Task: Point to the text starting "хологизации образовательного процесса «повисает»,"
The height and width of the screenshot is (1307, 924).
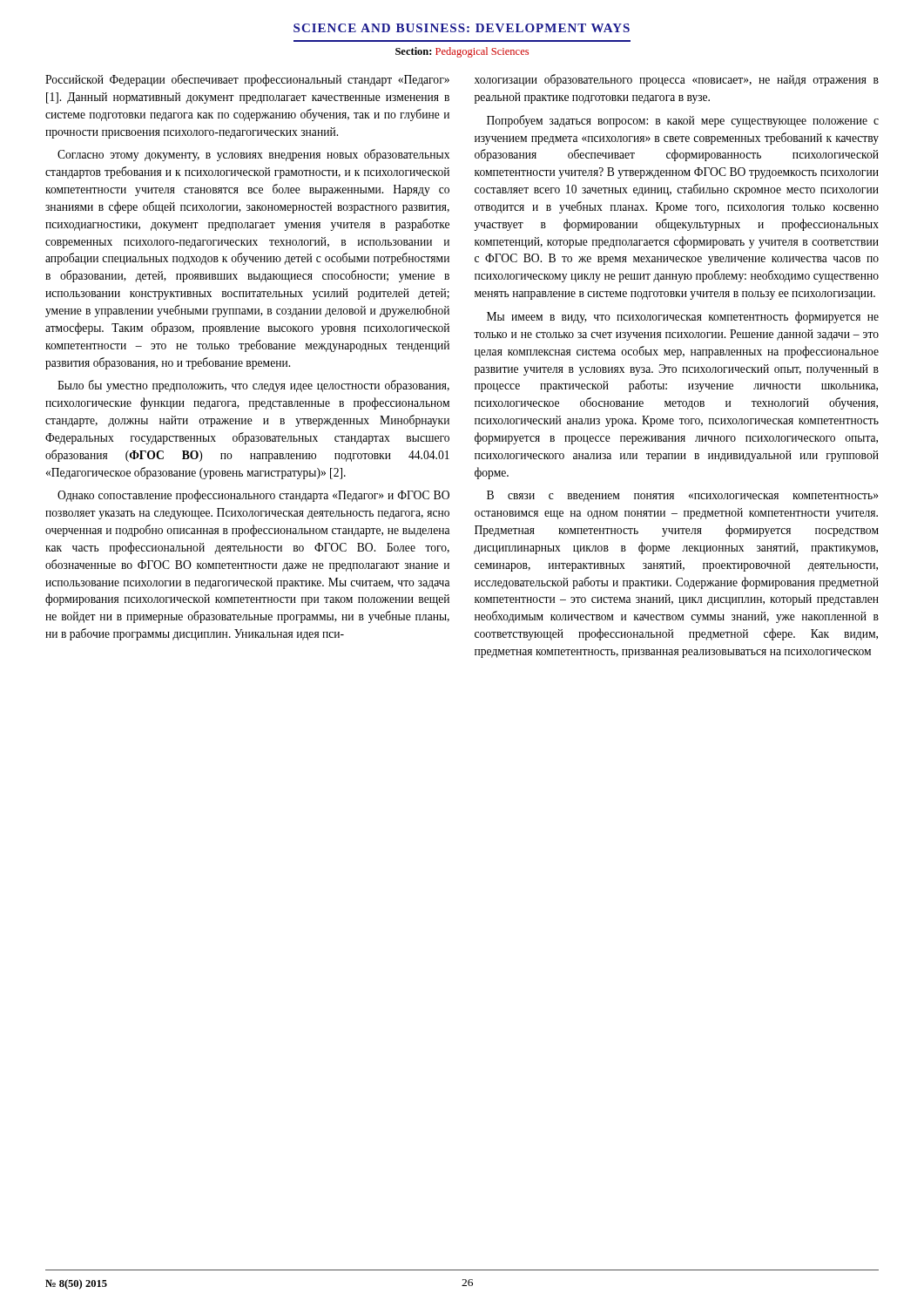Action: [676, 366]
